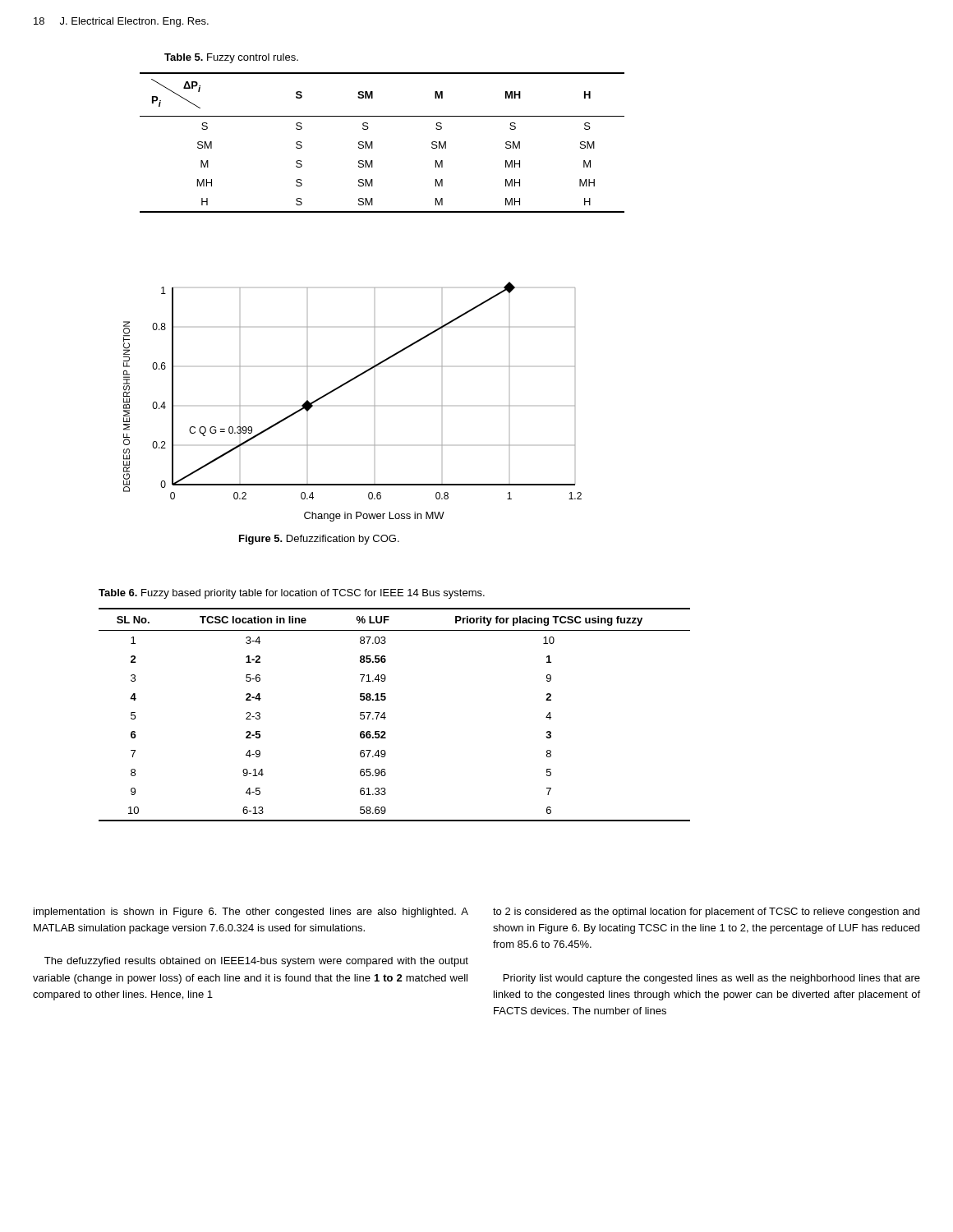Find the block on this page that starts "implementation is shown in Figure 6. The"
Screen dimensions: 1232x953
click(x=251, y=953)
